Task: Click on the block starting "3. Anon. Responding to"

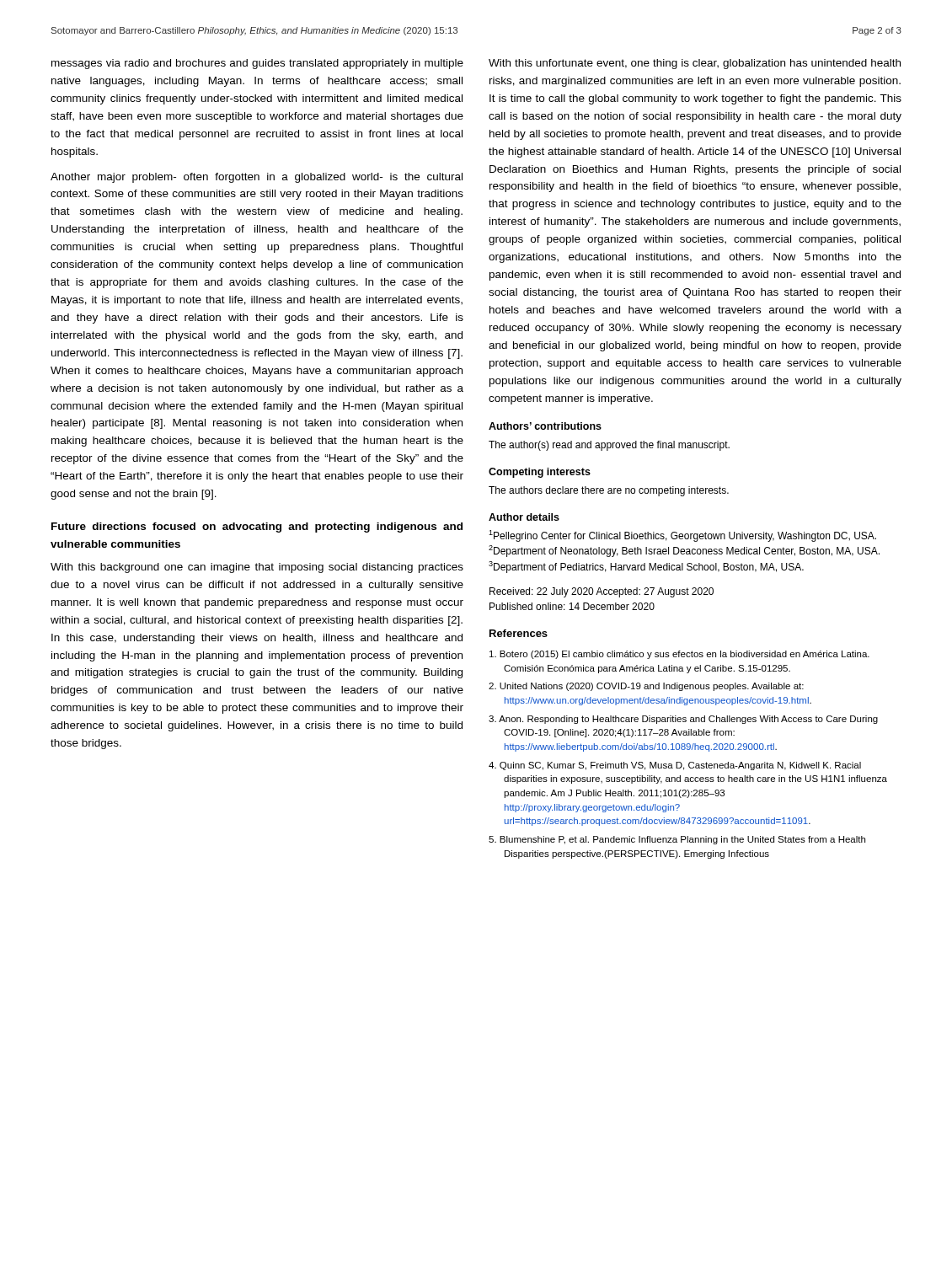Action: pyautogui.click(x=683, y=732)
